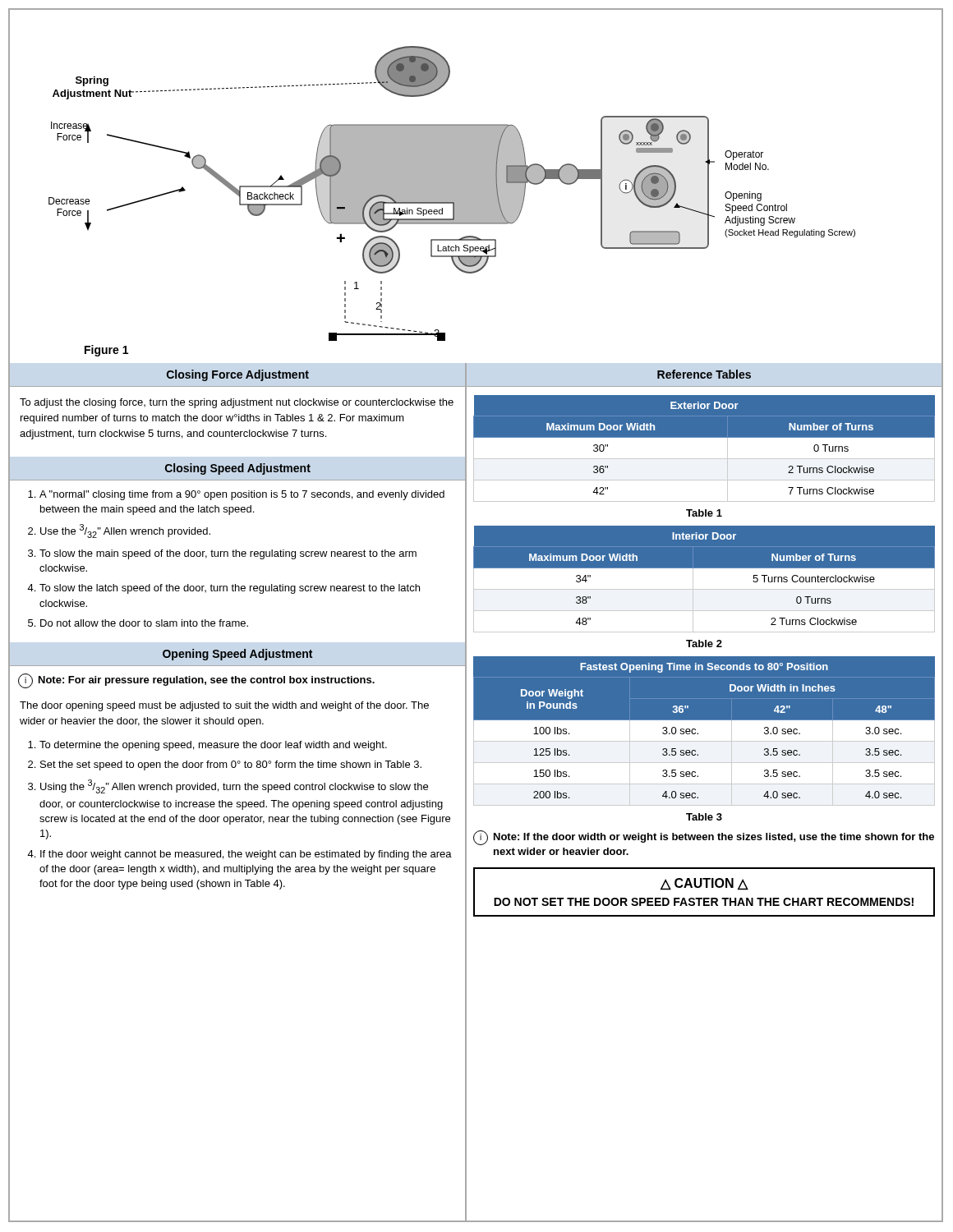The image size is (953, 1232).
Task: Click on the text block starting "△ CAUTION △ DO NOT SET"
Action: point(704,892)
